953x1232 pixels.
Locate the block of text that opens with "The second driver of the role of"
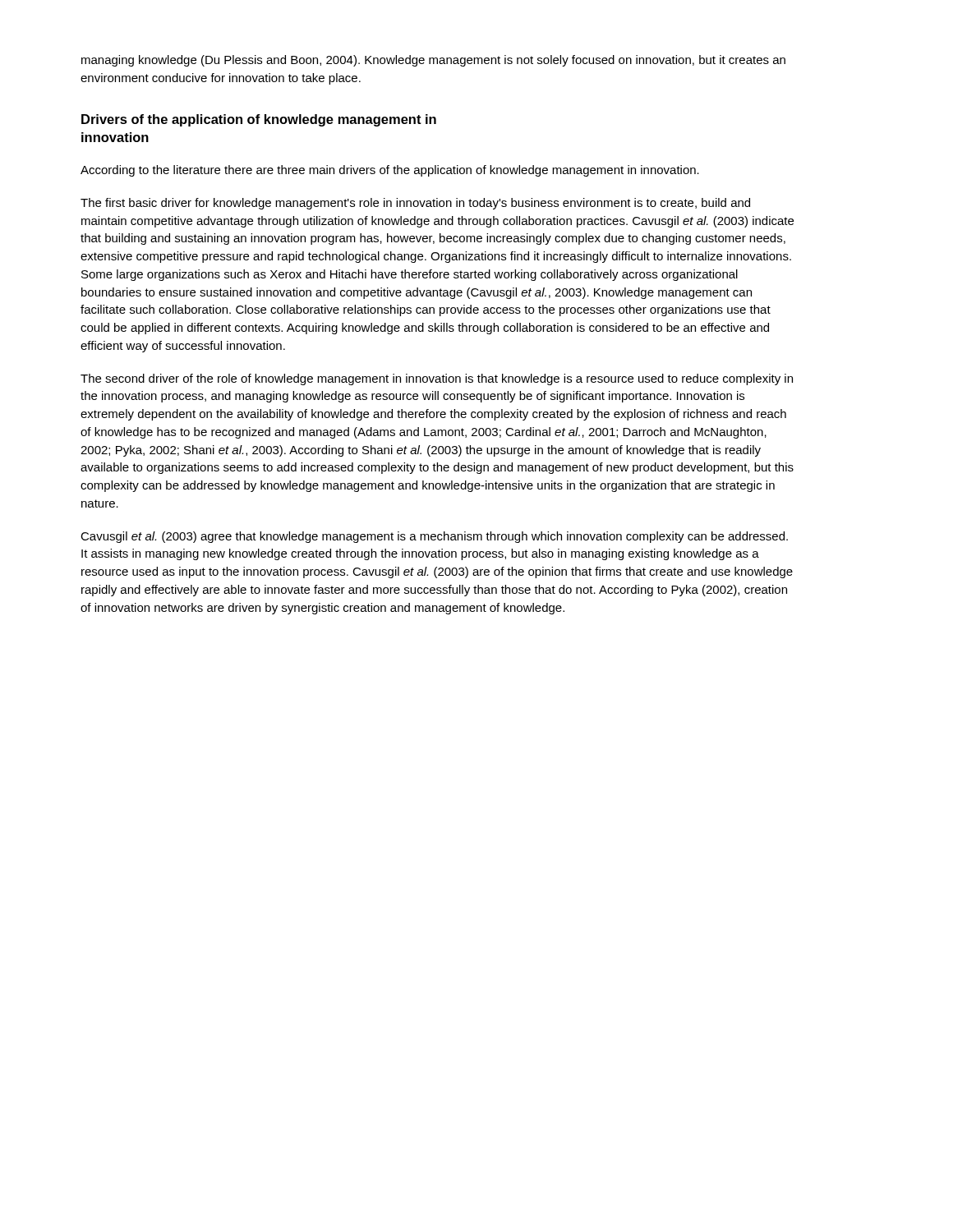[438, 441]
